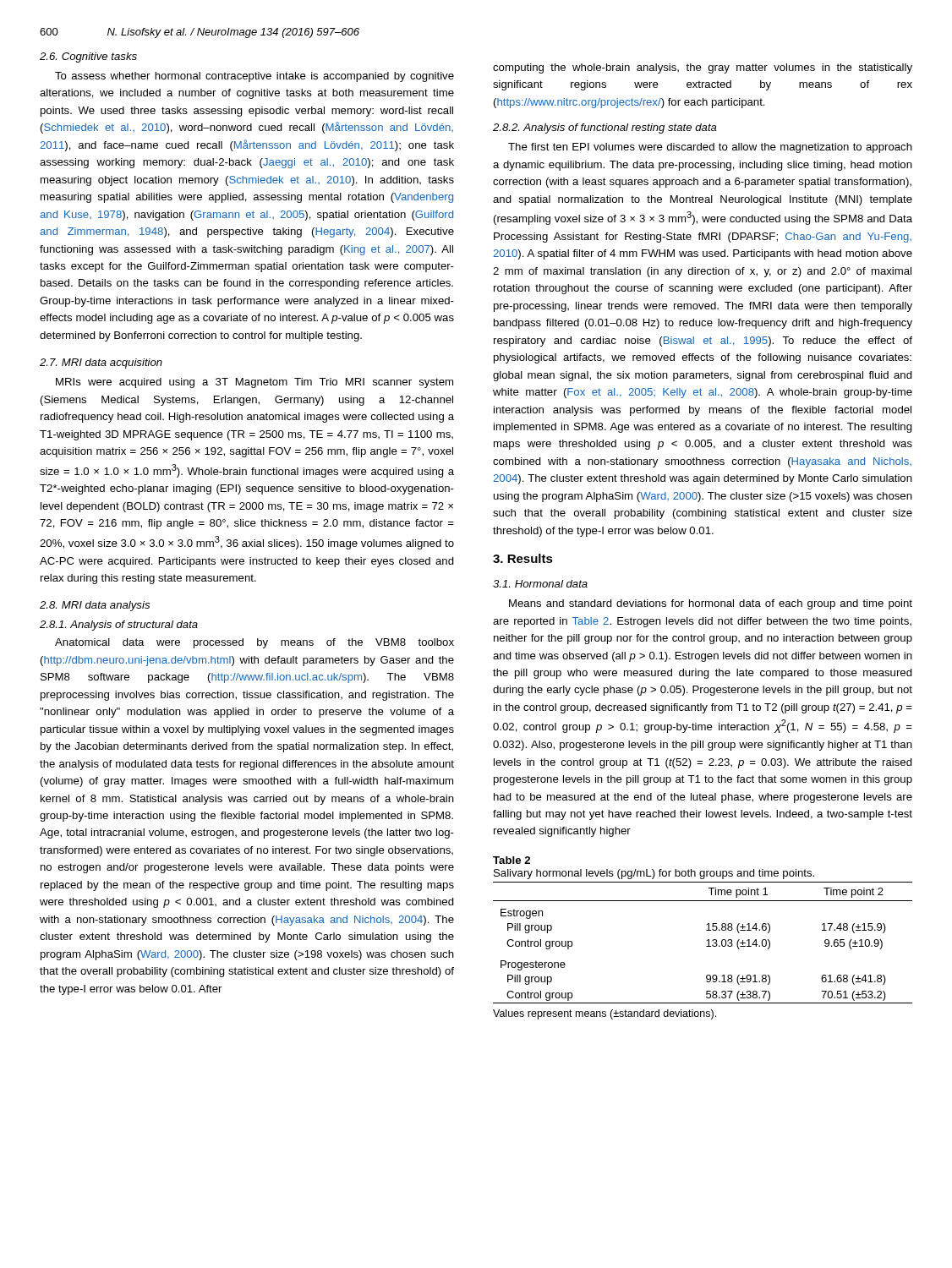Select the element starting "2.8. MRI data analysis"

click(x=95, y=605)
